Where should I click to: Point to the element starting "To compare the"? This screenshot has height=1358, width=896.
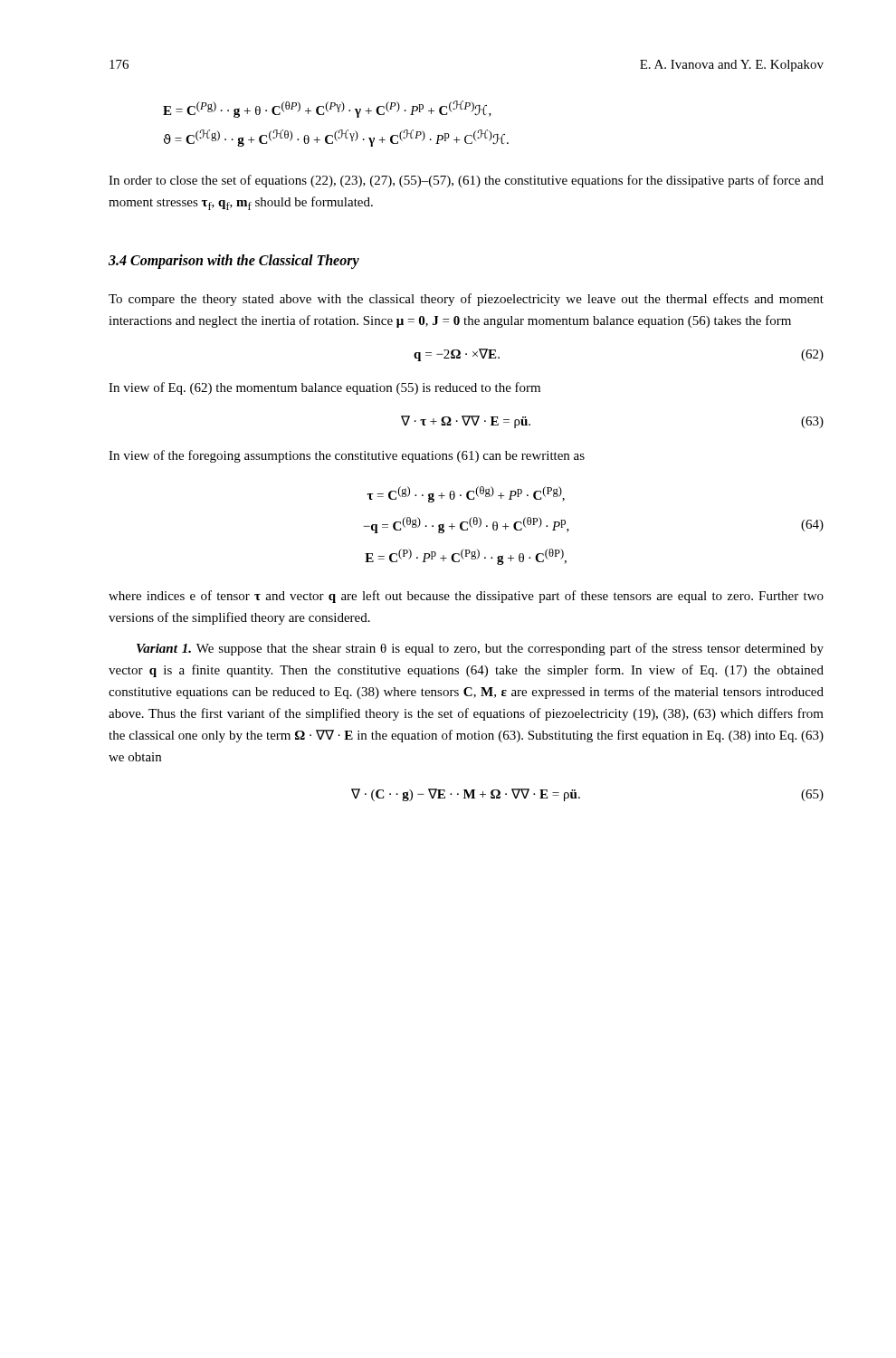pos(466,309)
